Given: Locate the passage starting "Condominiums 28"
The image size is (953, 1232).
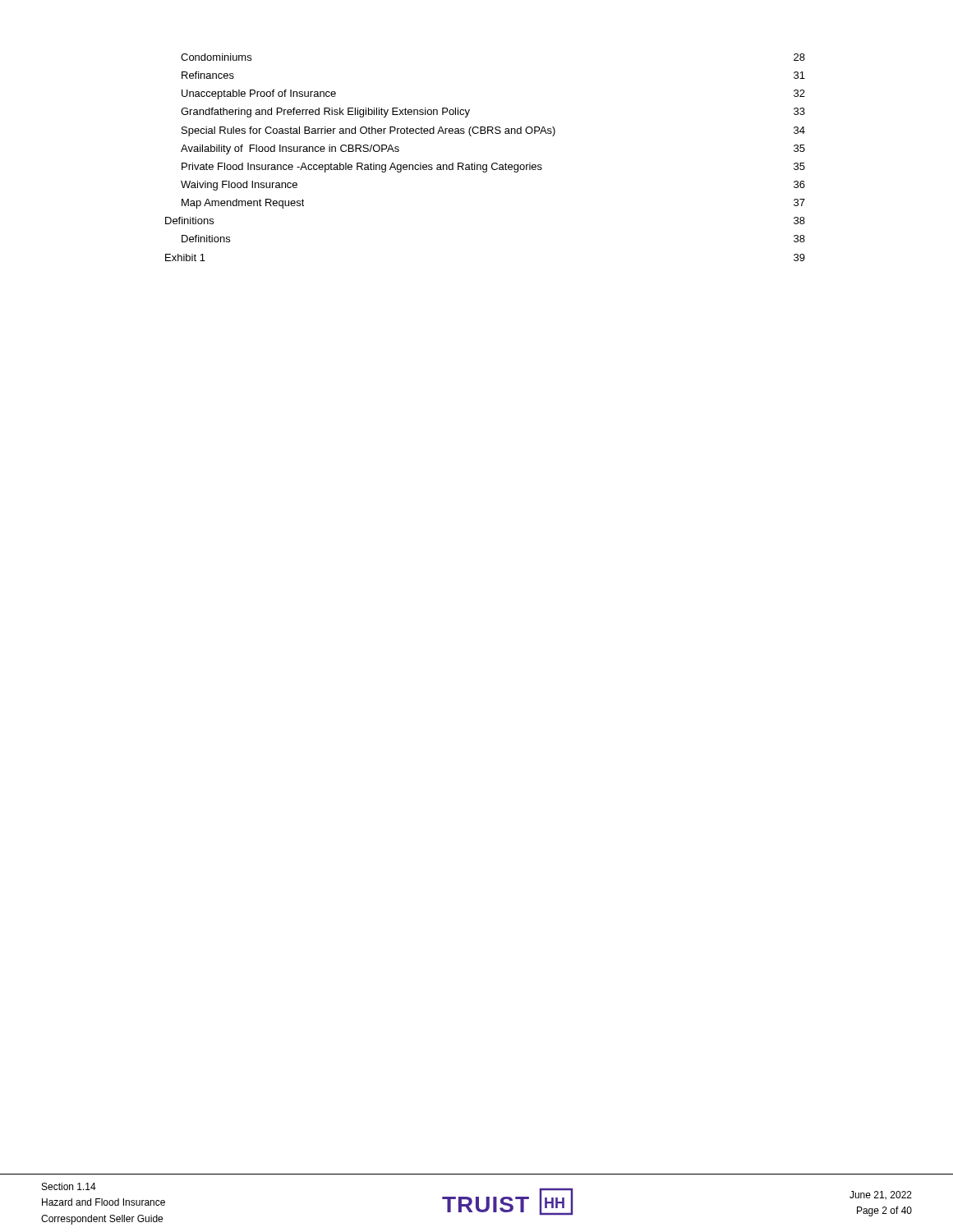Looking at the screenshot, I should (216, 57).
